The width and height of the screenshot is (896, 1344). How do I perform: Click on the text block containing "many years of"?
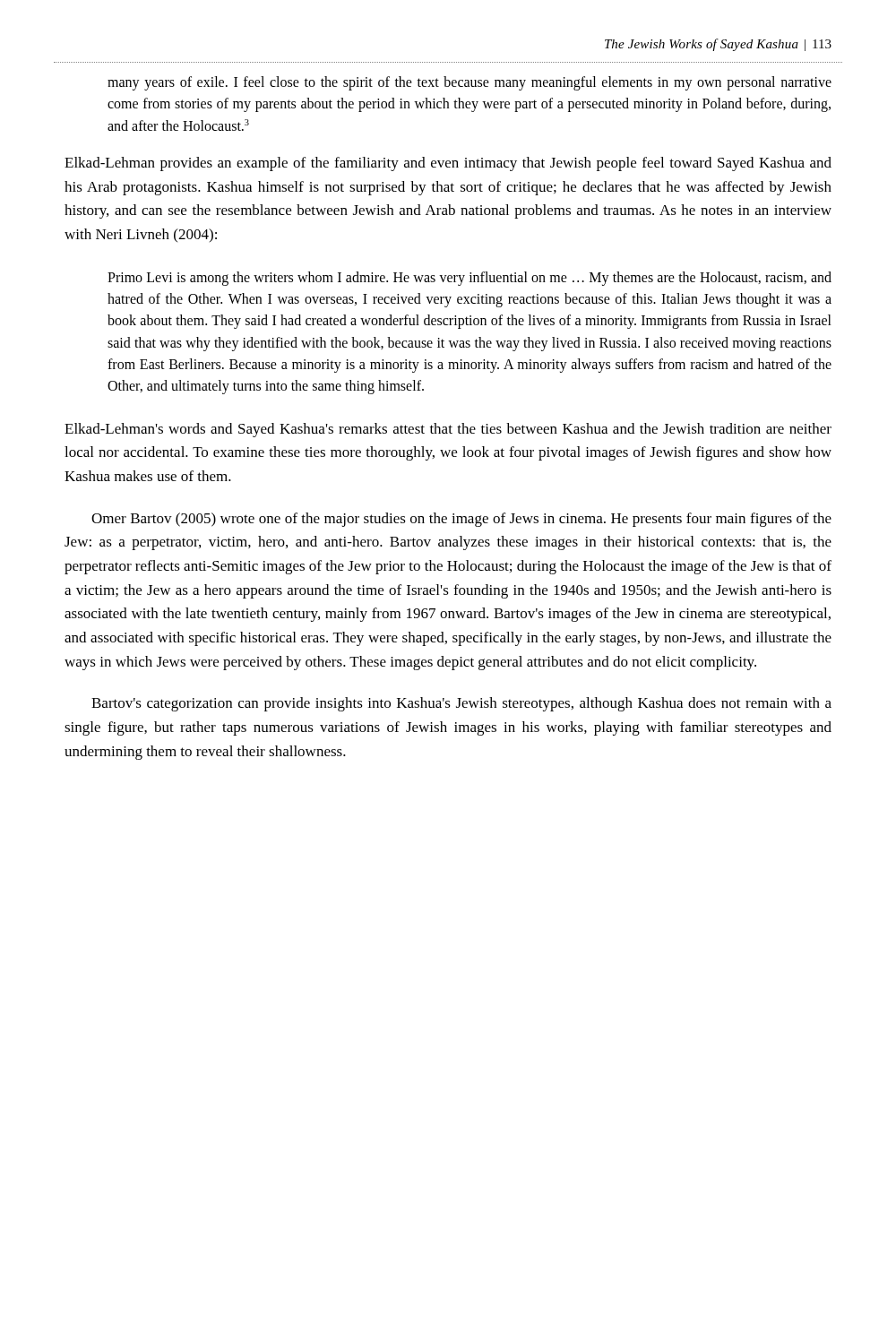pos(470,104)
